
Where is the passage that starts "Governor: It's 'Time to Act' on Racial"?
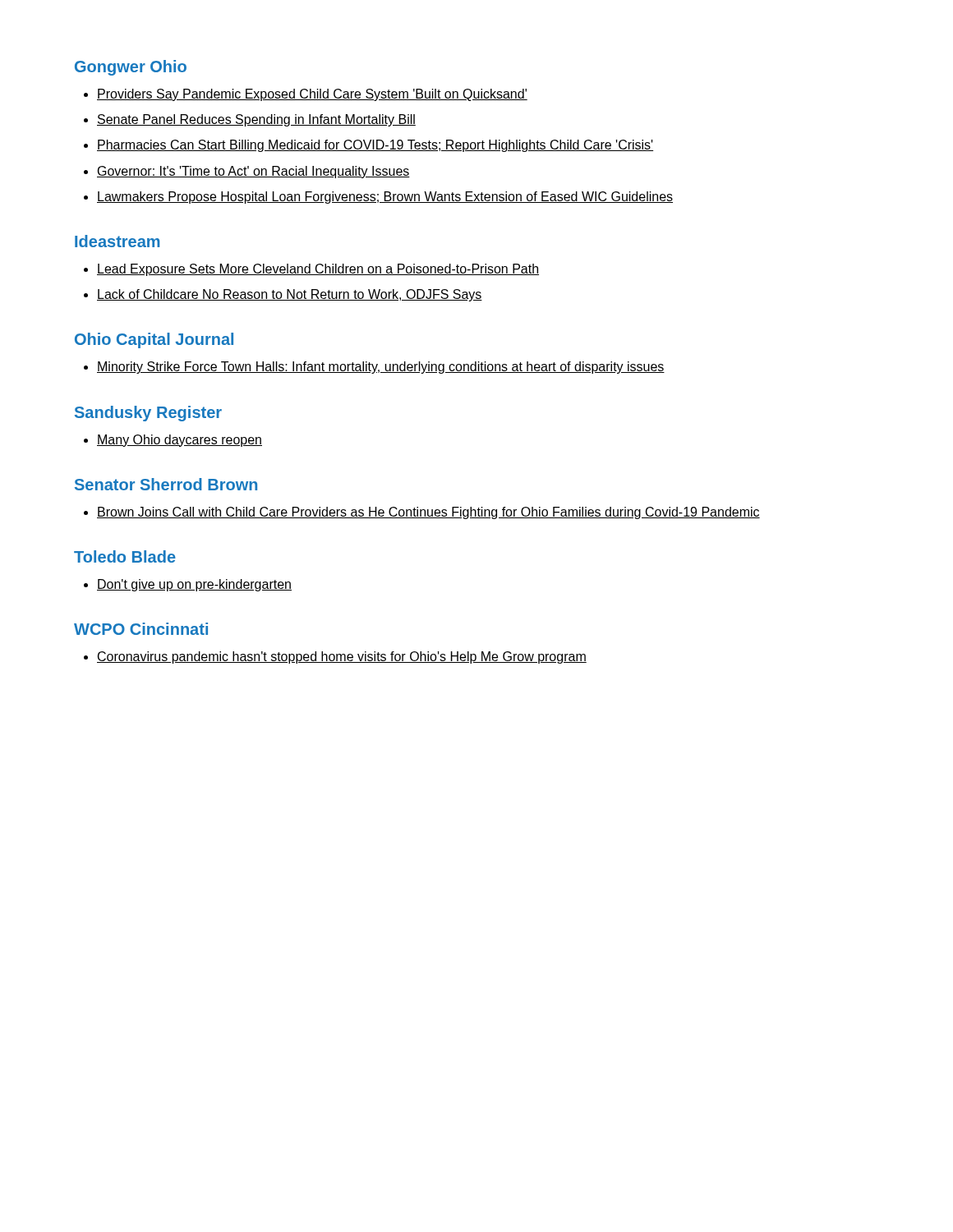click(247, 172)
